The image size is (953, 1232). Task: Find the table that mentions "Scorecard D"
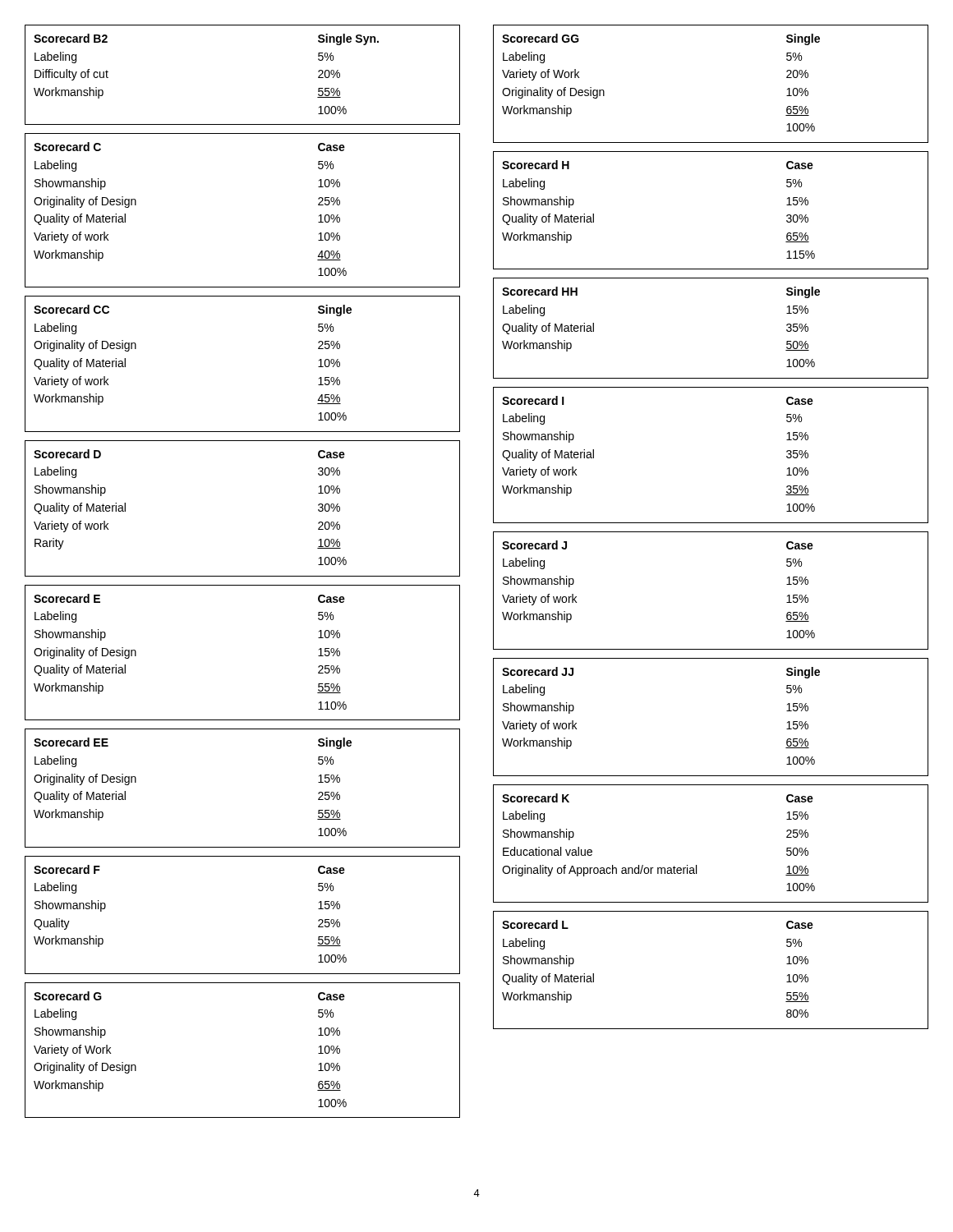point(242,508)
